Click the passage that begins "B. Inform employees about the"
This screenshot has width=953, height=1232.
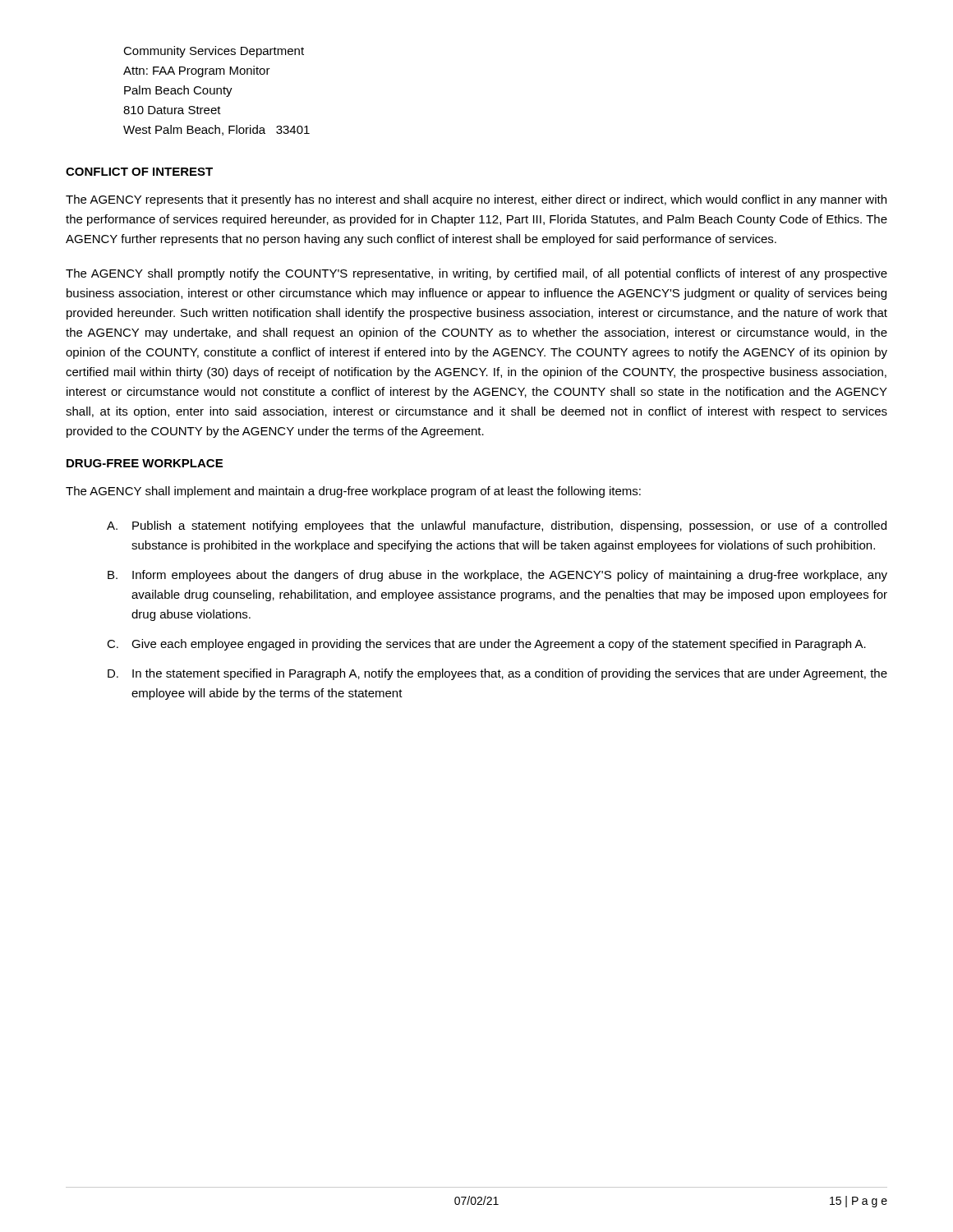point(497,595)
